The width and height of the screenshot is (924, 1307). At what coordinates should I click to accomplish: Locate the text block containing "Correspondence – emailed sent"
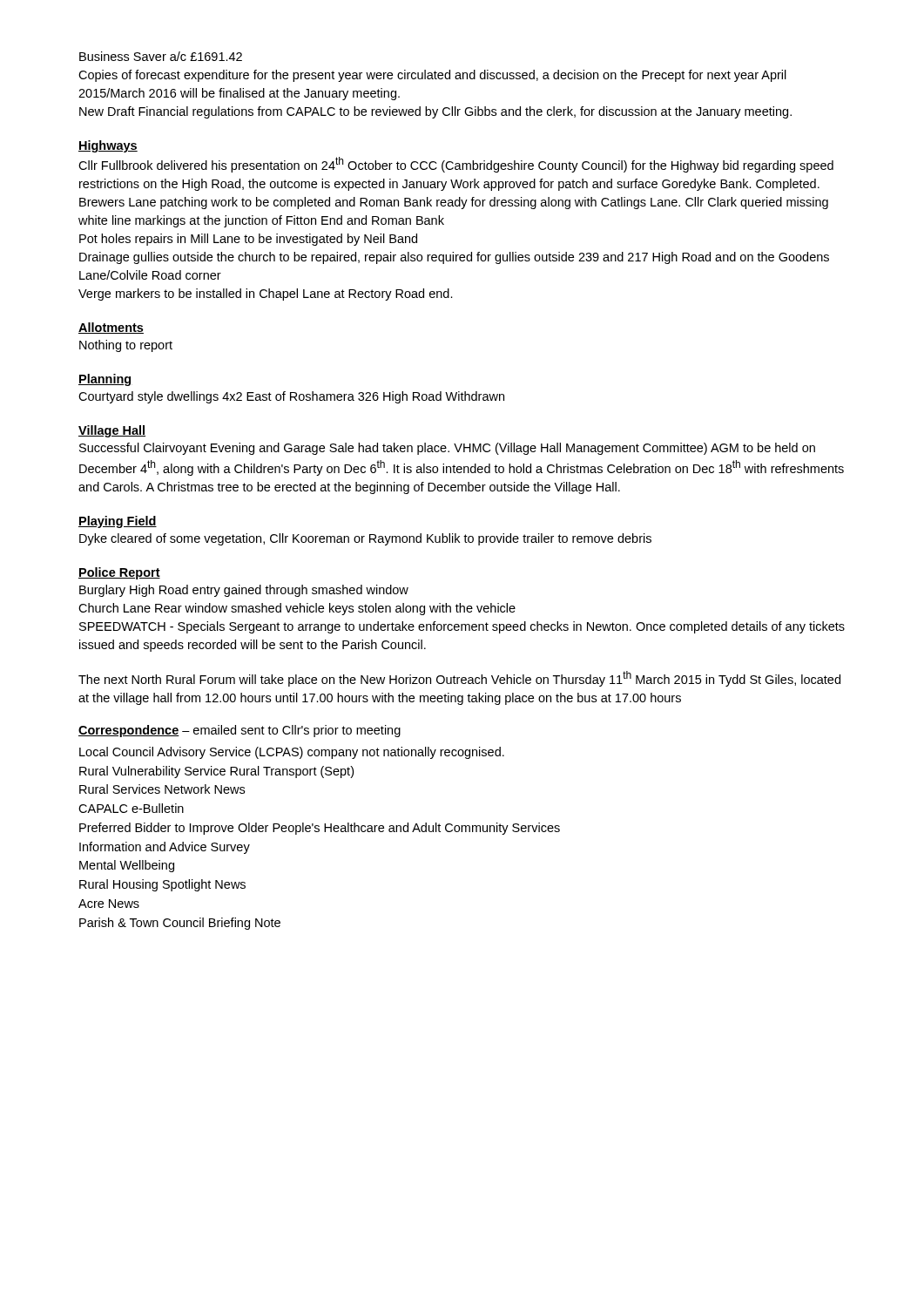[240, 730]
